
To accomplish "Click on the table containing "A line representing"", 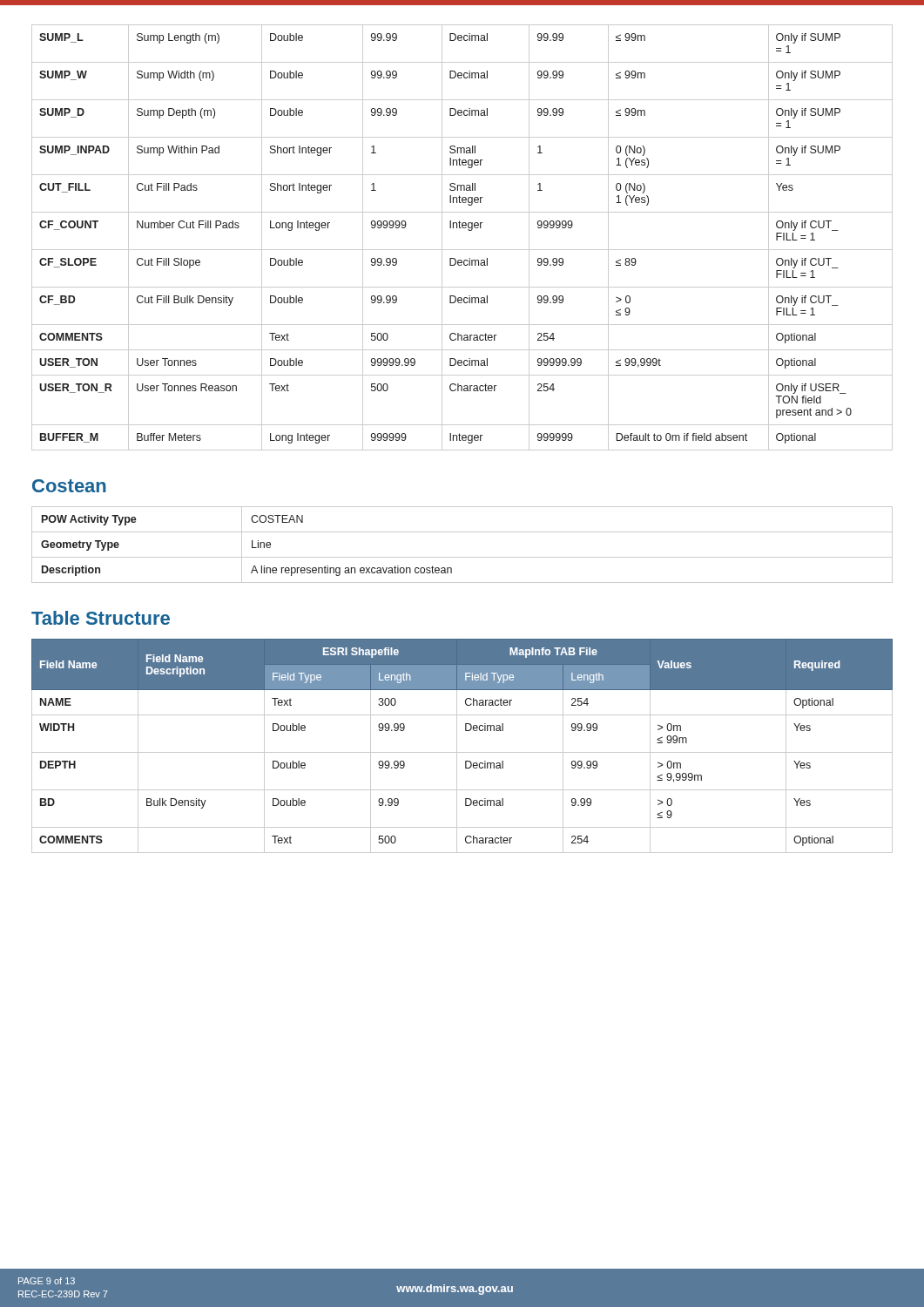I will pyautogui.click(x=462, y=545).
